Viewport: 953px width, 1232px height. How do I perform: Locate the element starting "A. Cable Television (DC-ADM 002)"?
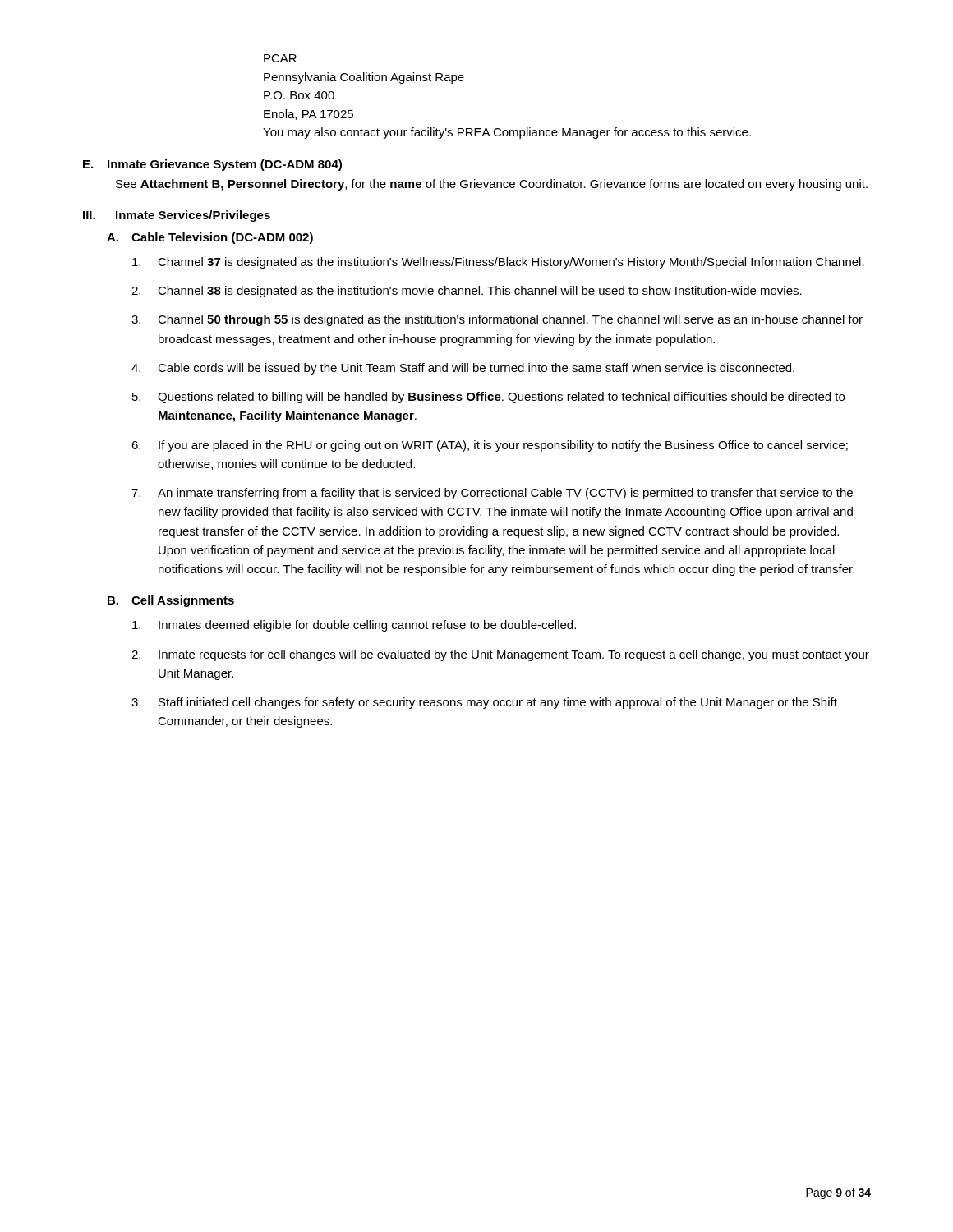[x=210, y=238]
